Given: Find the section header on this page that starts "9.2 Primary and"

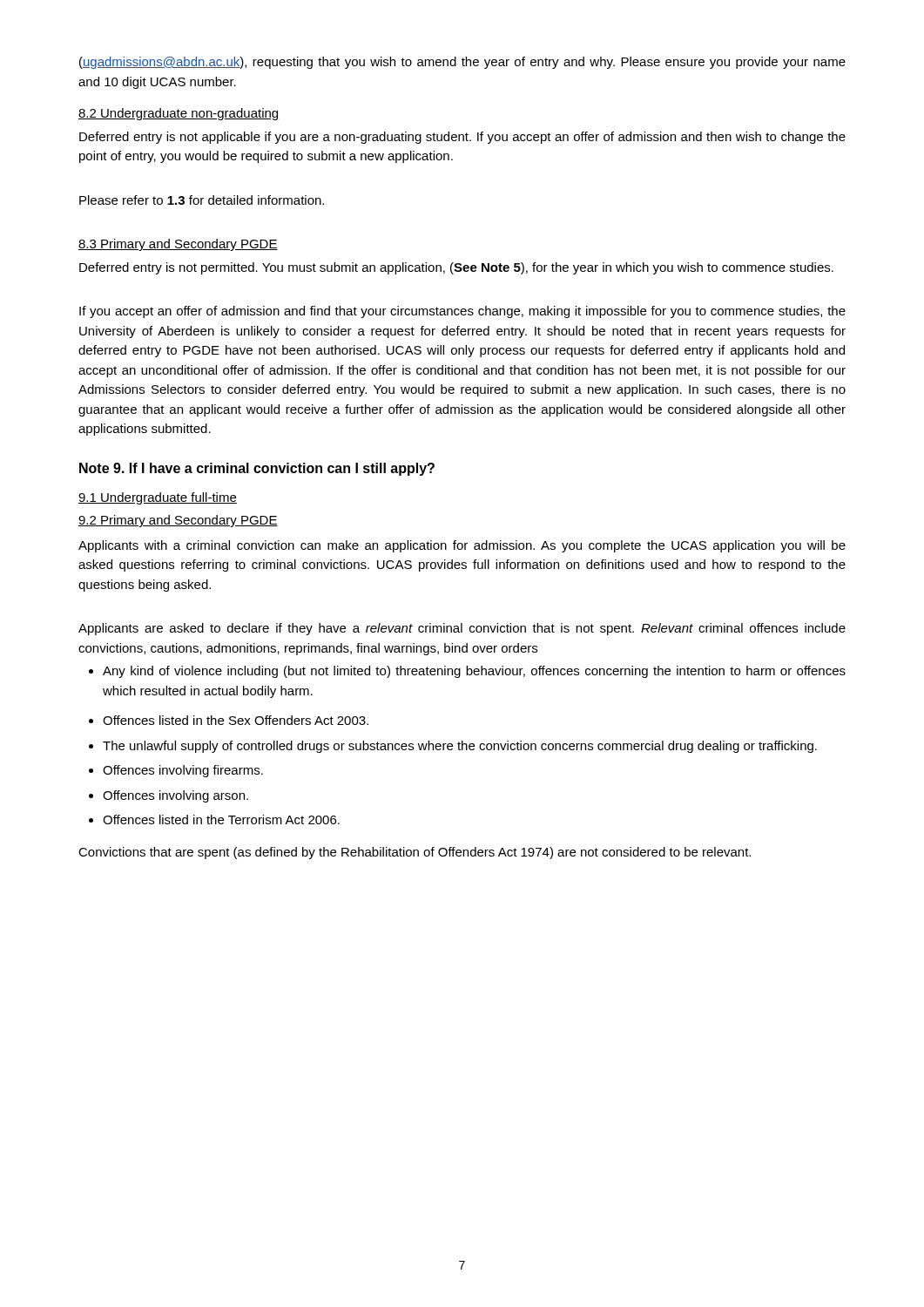Looking at the screenshot, I should pos(178,521).
